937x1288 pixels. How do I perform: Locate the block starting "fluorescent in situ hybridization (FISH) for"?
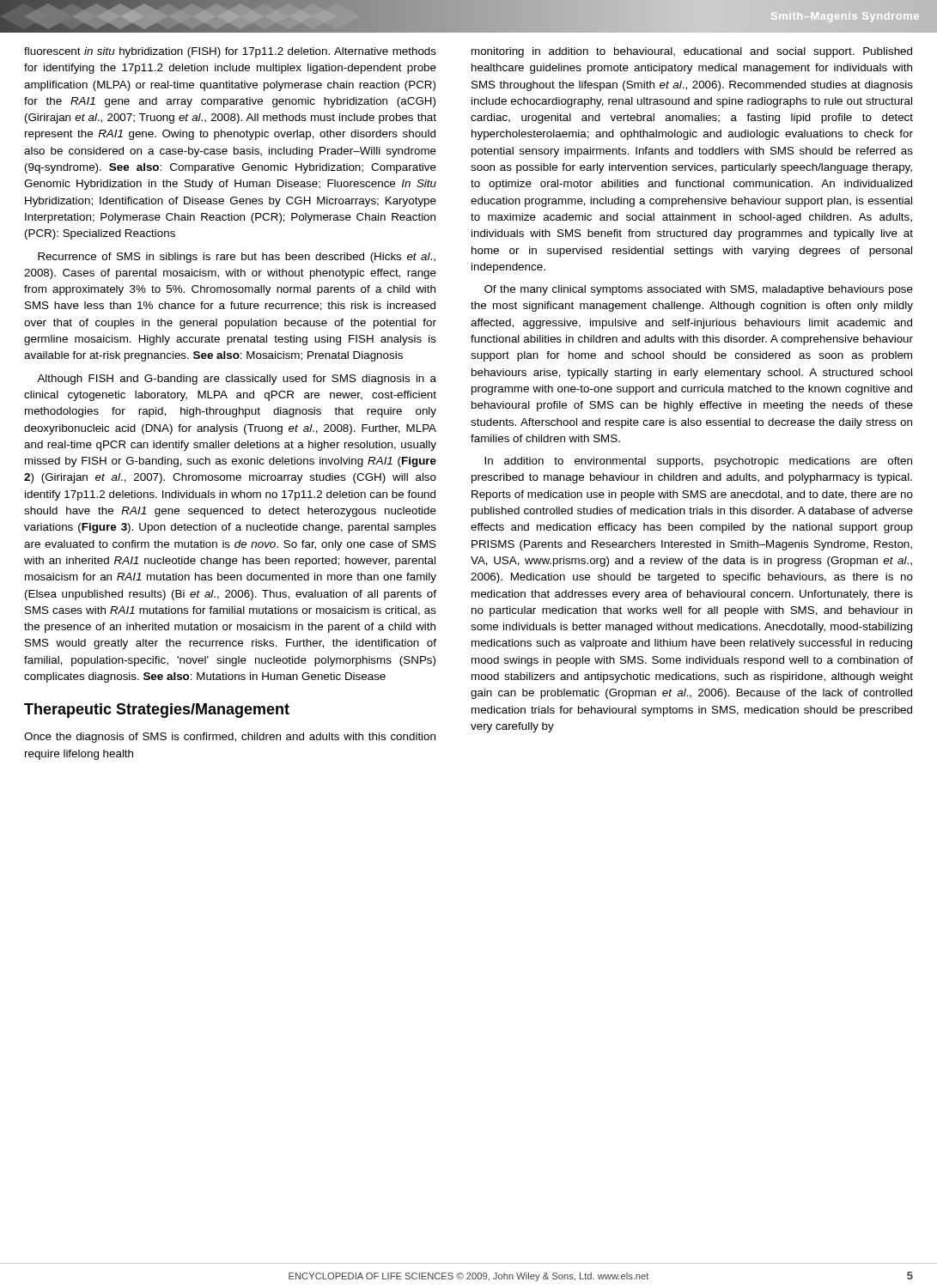click(x=230, y=142)
